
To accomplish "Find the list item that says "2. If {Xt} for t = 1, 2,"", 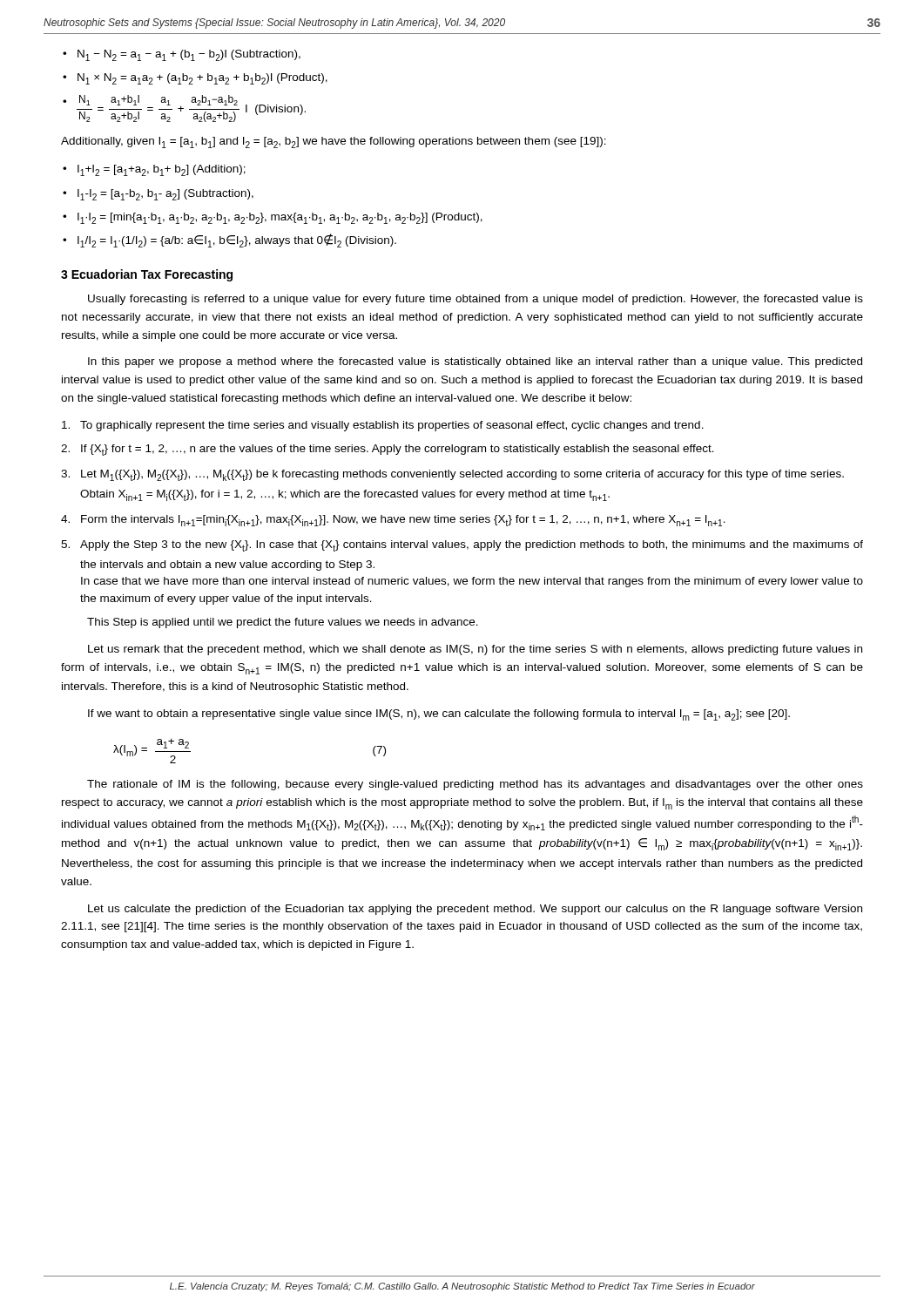I will coord(462,450).
